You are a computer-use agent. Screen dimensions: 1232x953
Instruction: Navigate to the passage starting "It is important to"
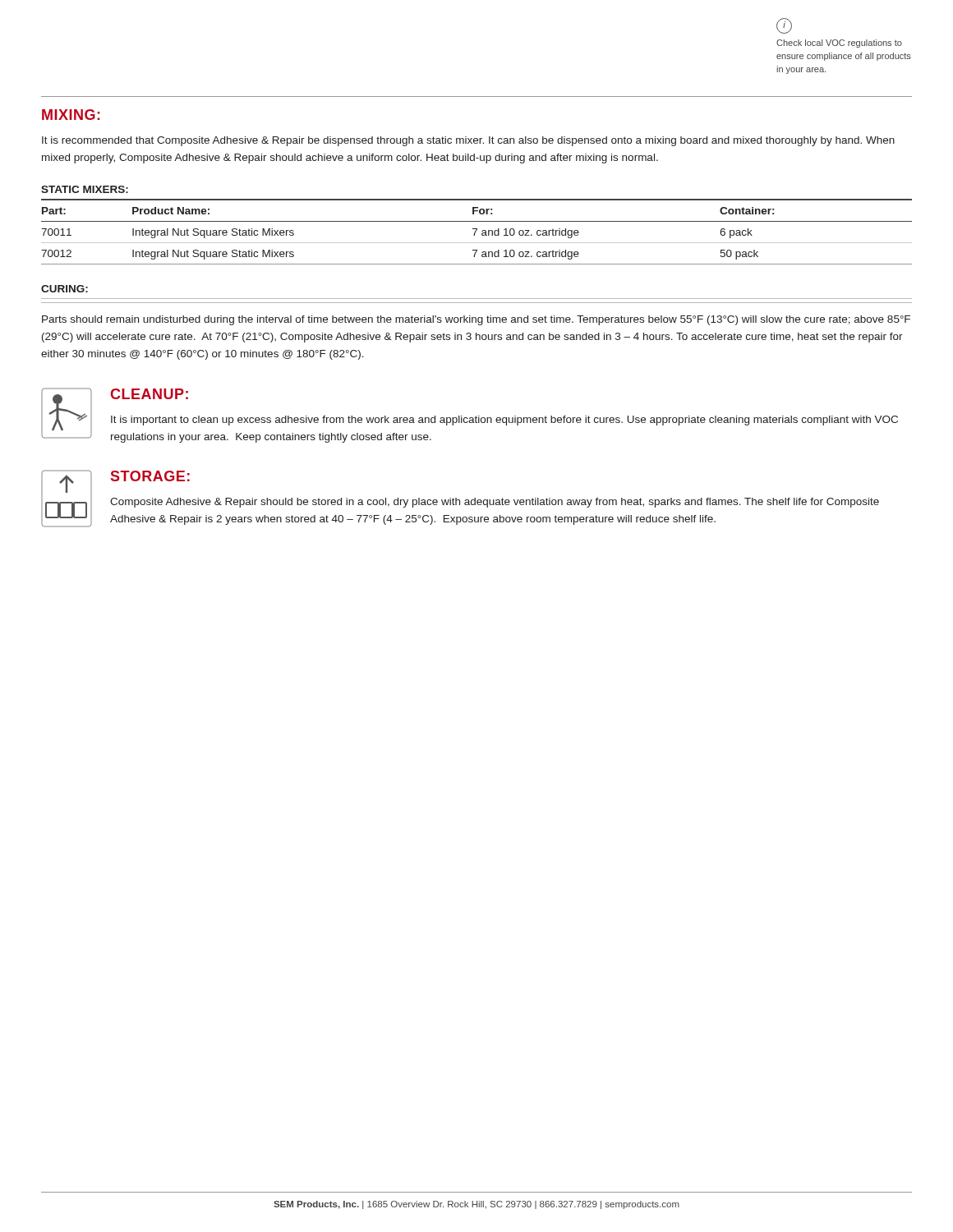click(504, 428)
